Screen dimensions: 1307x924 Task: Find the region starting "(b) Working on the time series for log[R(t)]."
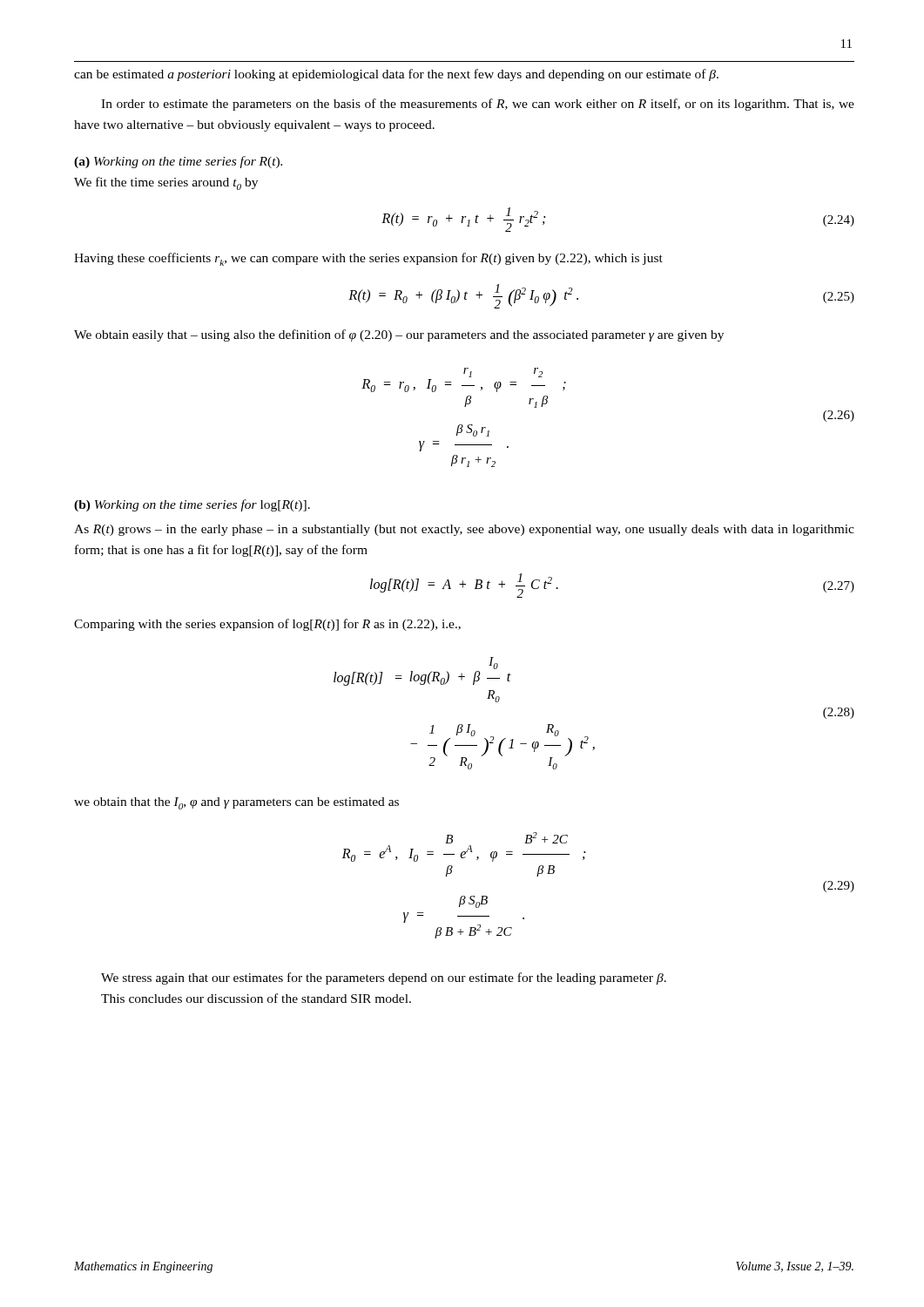pyautogui.click(x=192, y=505)
